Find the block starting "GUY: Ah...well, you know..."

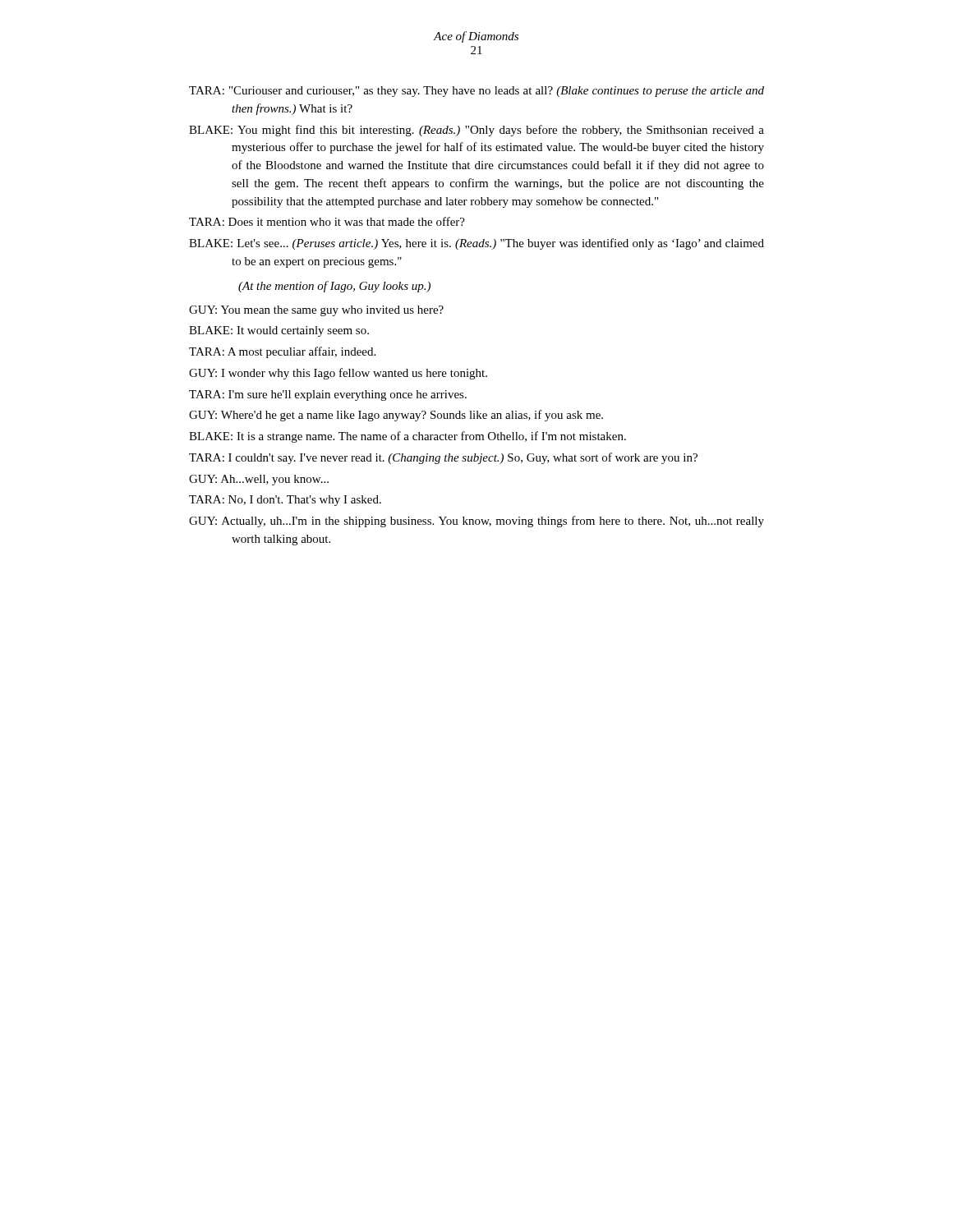[259, 478]
